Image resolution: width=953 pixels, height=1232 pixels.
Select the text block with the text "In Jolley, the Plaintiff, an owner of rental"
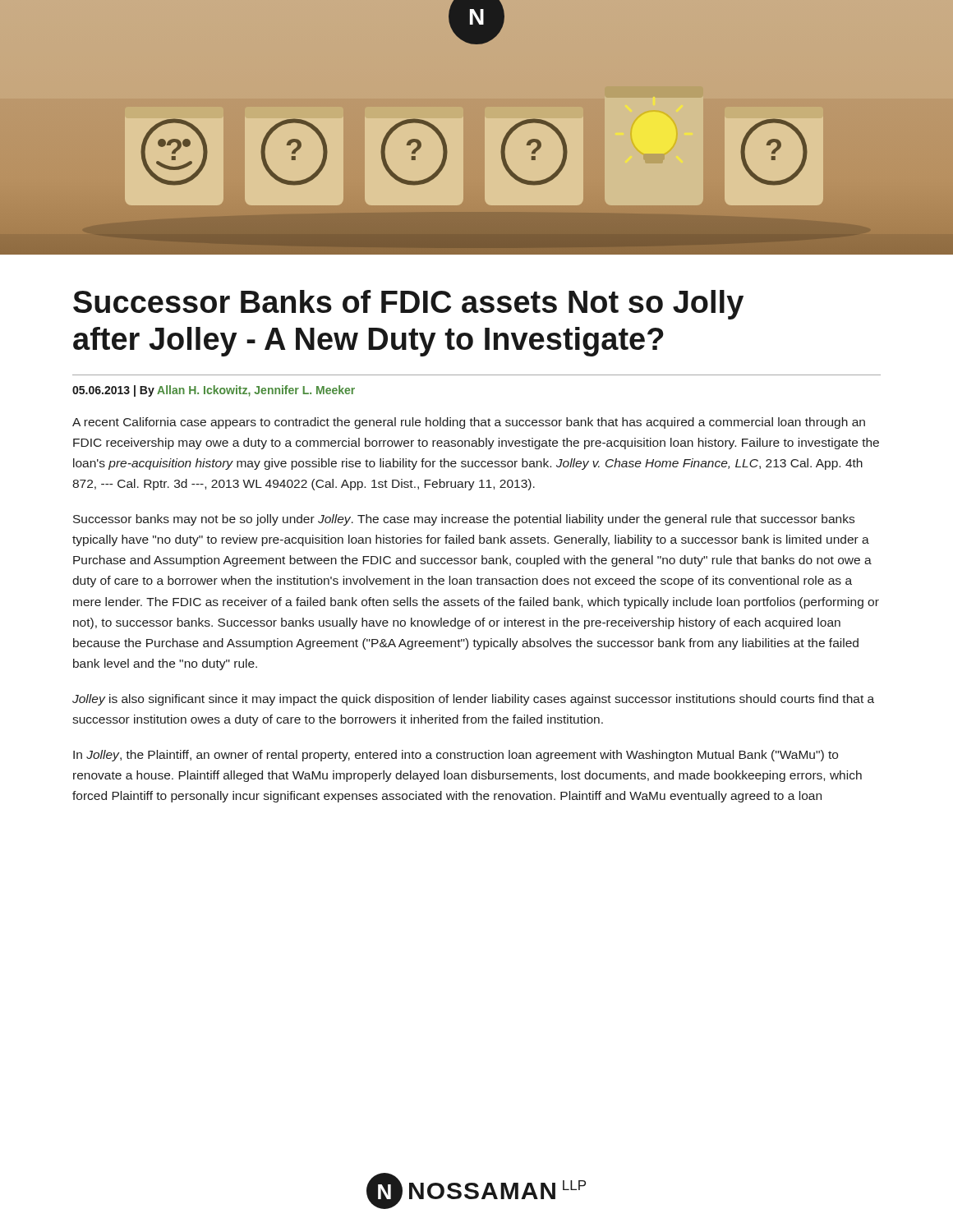(x=467, y=775)
